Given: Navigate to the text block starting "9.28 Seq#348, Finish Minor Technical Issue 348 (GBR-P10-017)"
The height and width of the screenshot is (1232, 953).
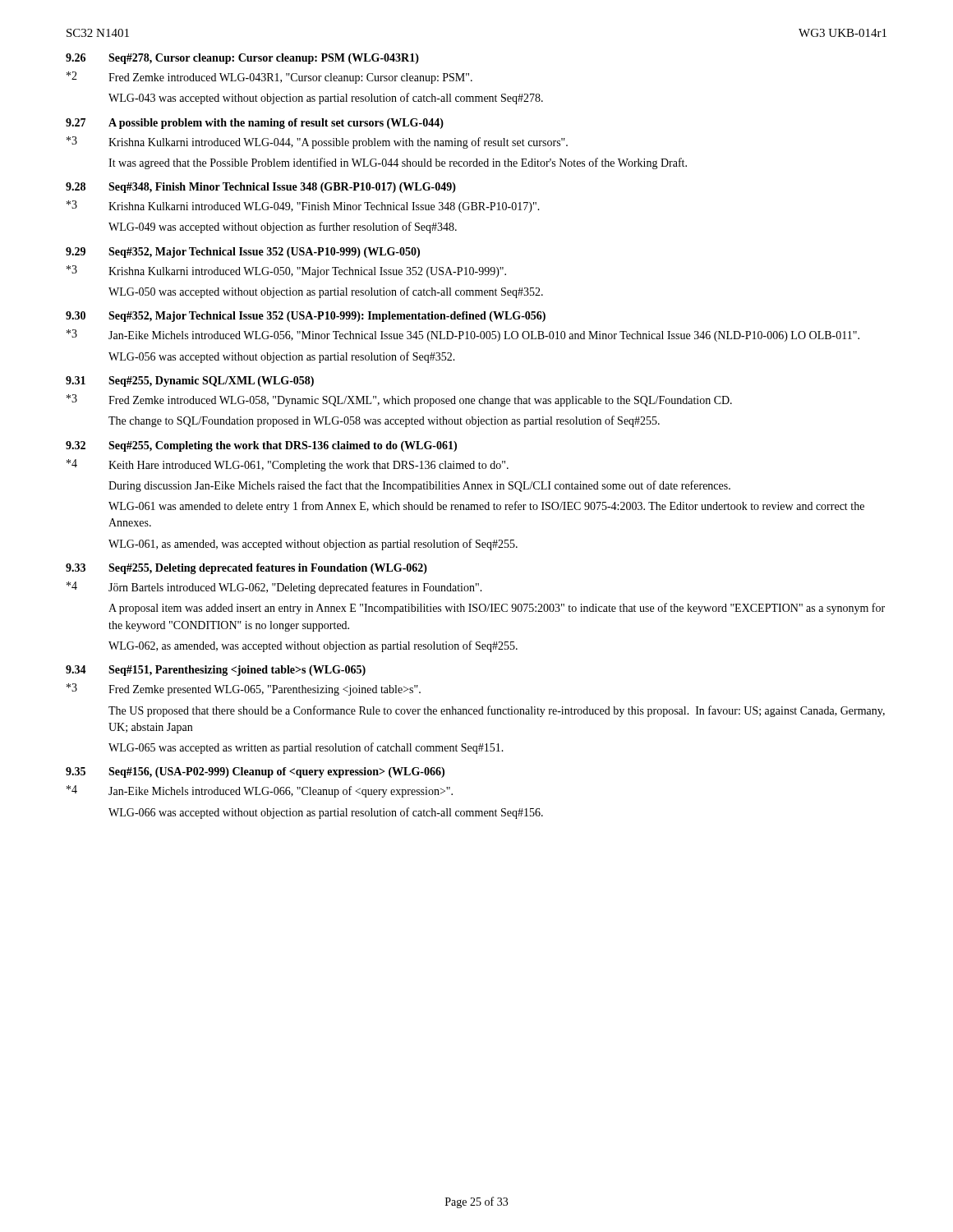Looking at the screenshot, I should [x=261, y=188].
